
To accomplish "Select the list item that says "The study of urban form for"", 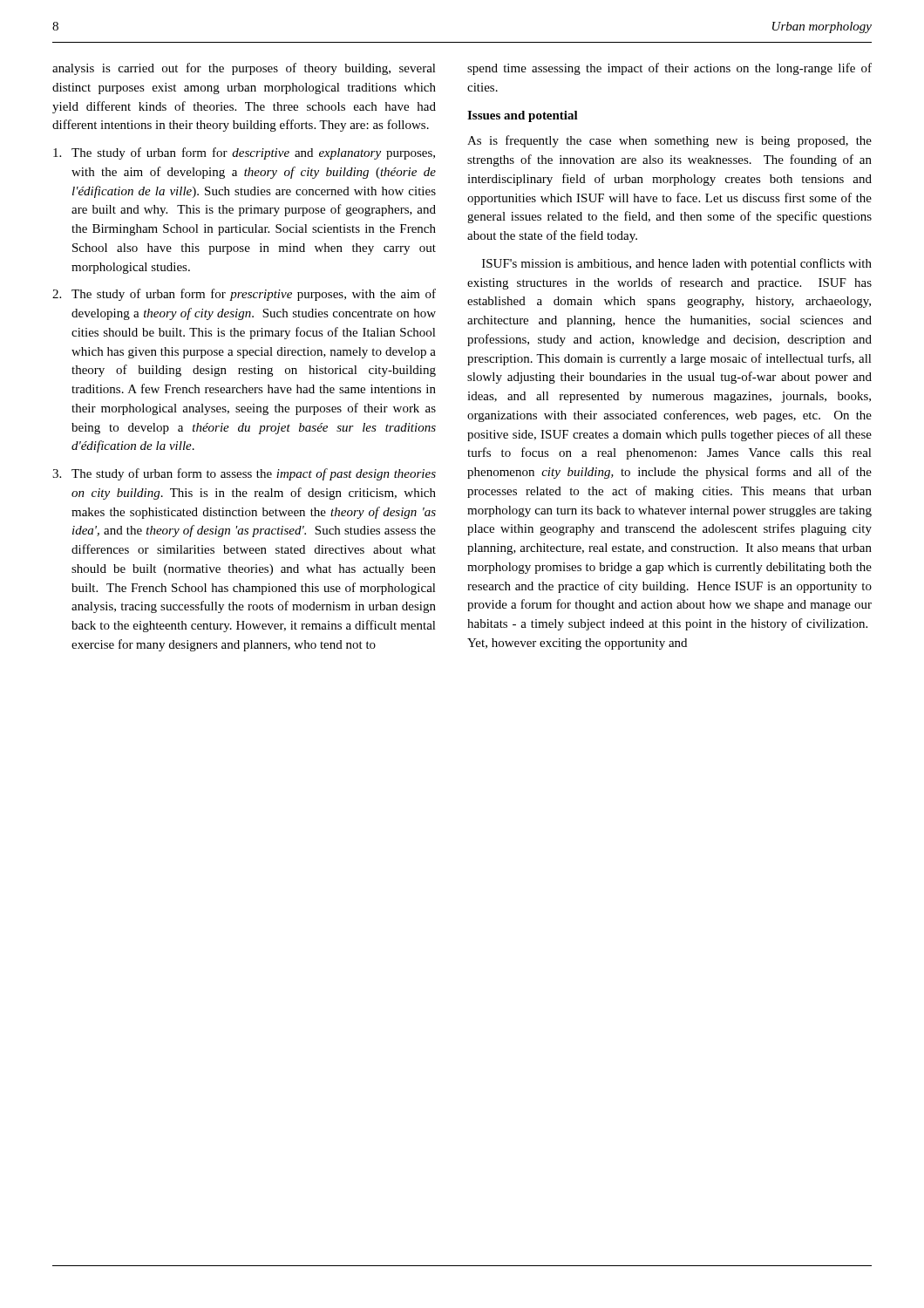I will (x=244, y=210).
